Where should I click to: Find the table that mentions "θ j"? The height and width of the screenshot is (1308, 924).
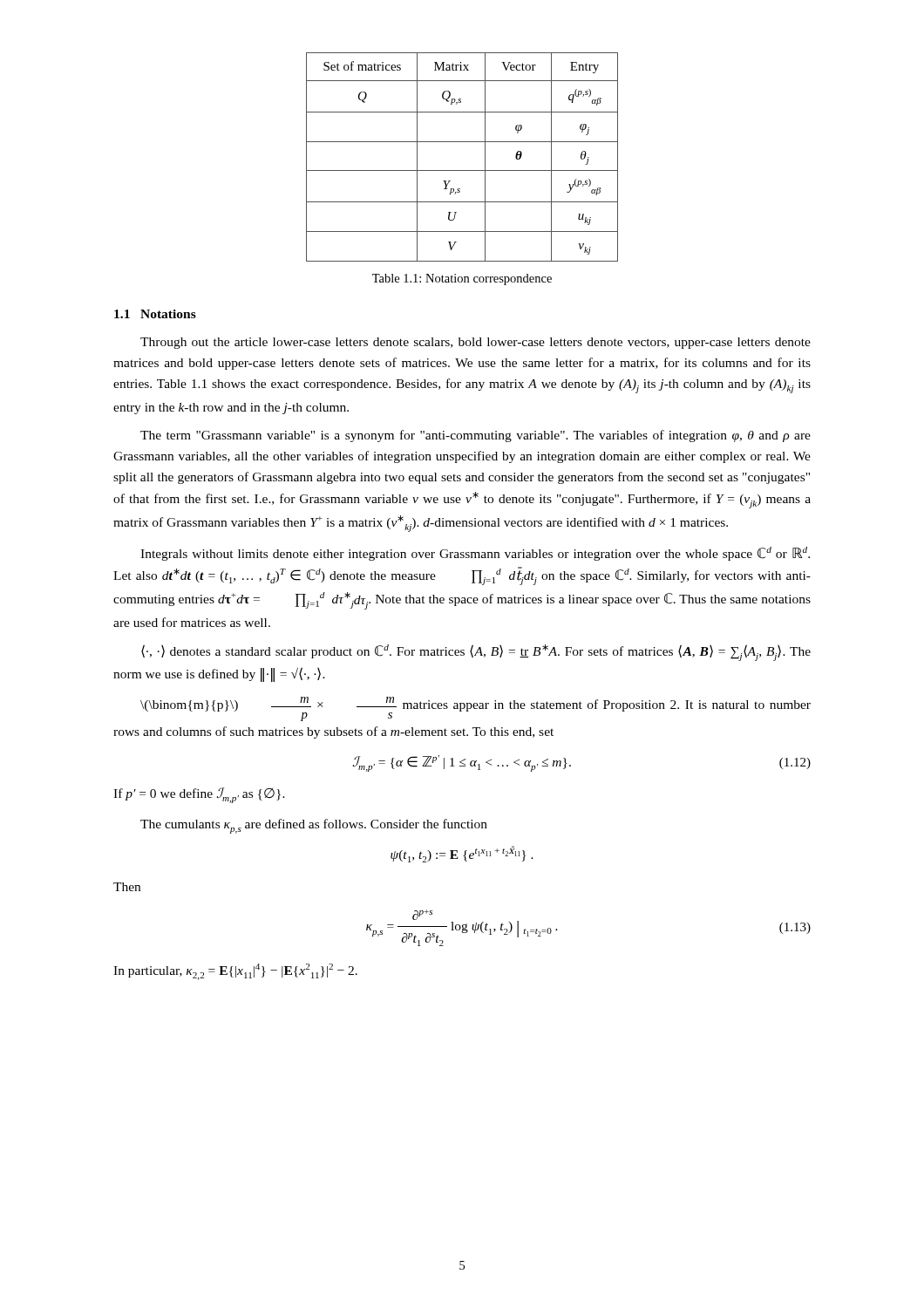(x=462, y=157)
